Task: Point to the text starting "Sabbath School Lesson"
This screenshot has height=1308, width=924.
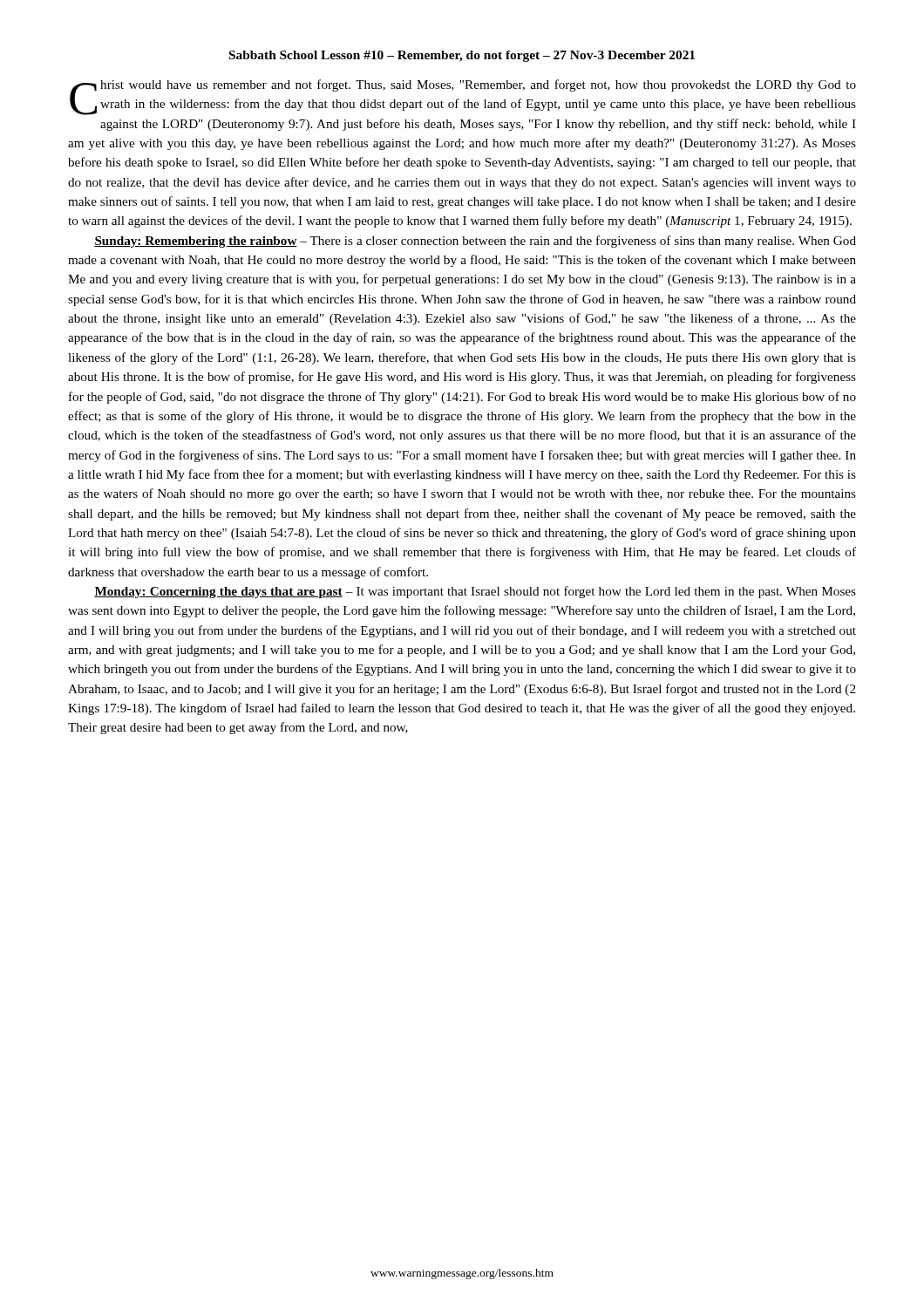Action: 462,54
